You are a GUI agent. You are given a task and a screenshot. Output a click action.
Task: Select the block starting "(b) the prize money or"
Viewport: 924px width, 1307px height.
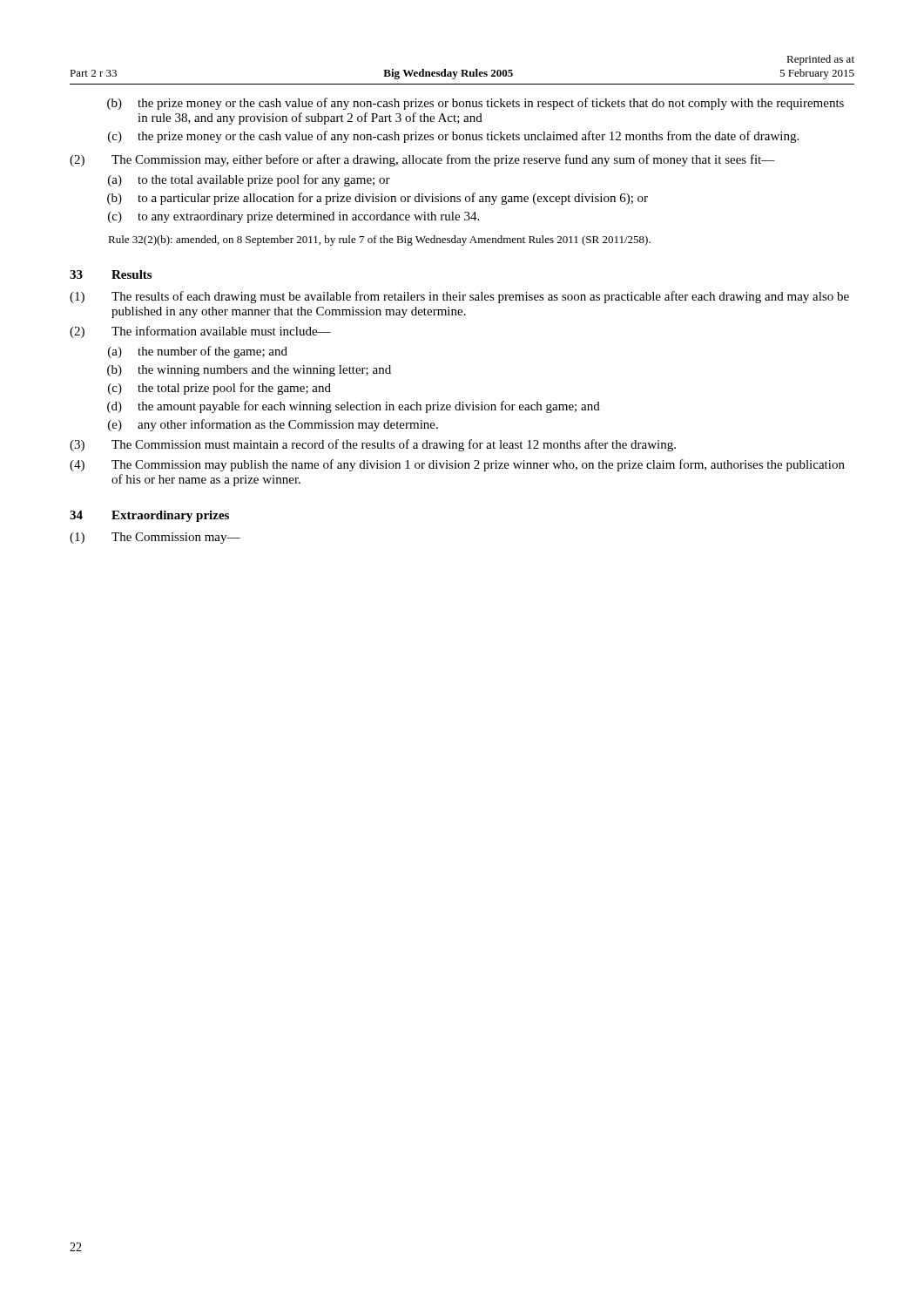click(462, 111)
